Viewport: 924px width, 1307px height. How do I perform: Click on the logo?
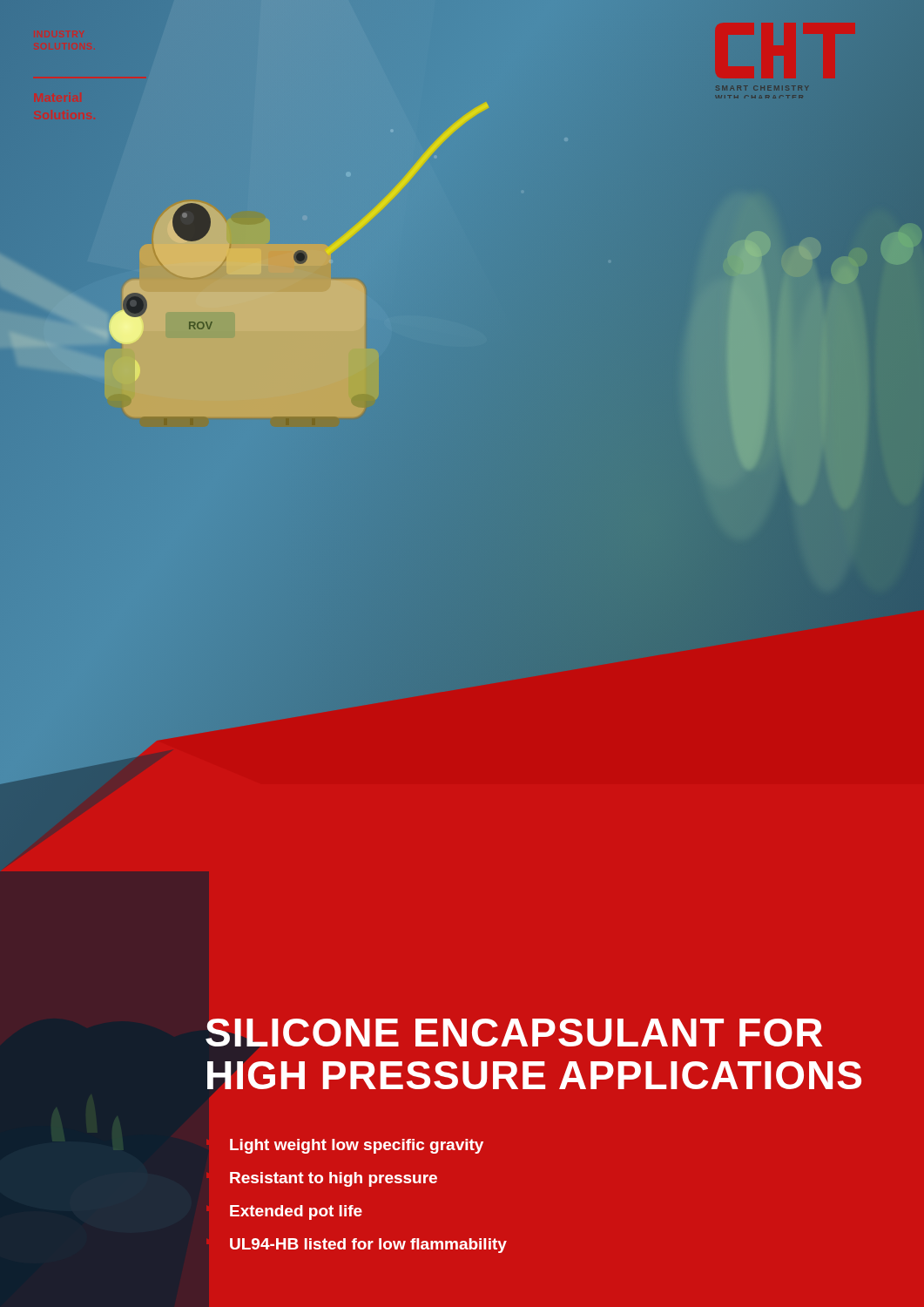pyautogui.click(x=802, y=59)
